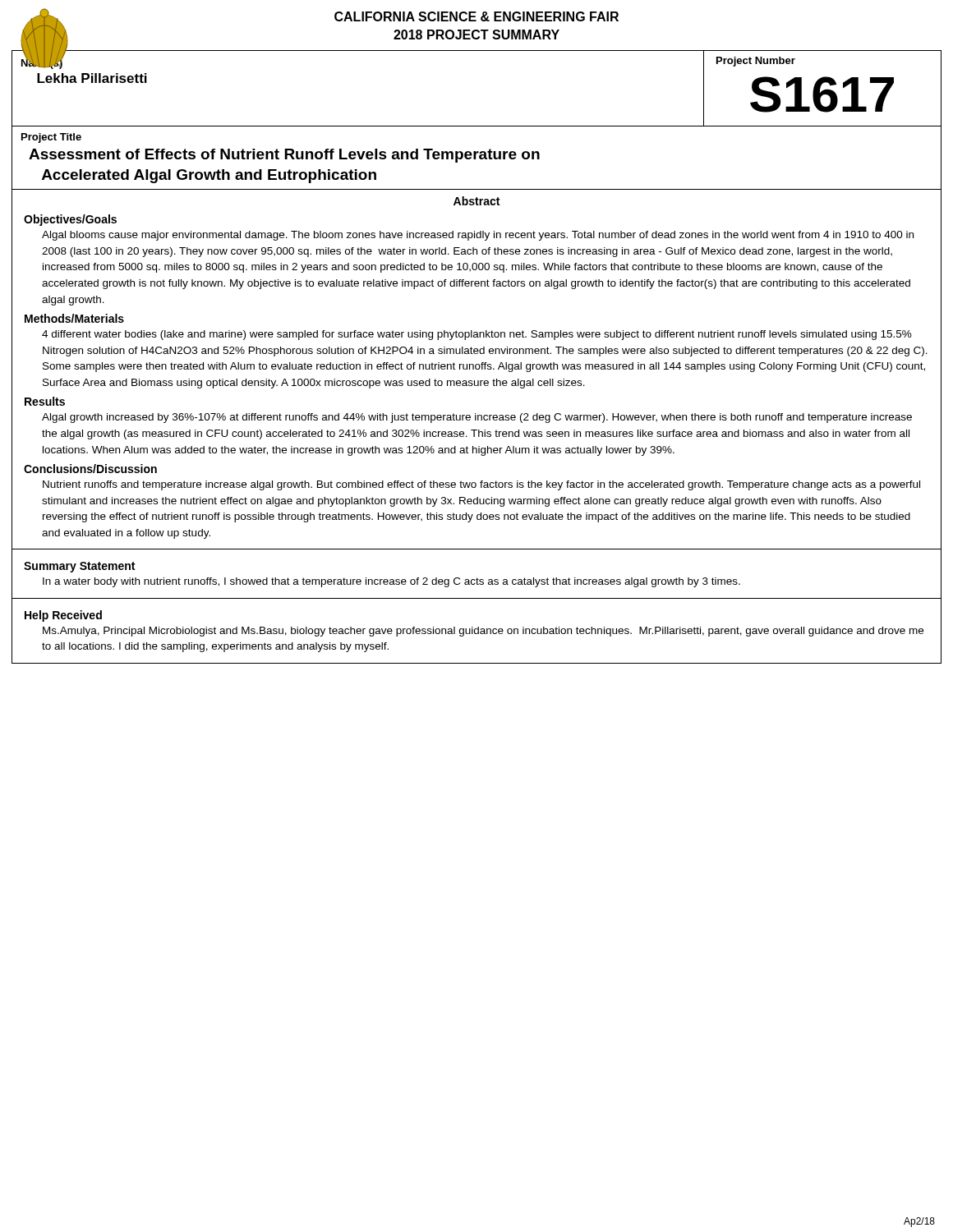Screen dimensions: 1232x953
Task: Select the logo
Action: pyautogui.click(x=44, y=38)
